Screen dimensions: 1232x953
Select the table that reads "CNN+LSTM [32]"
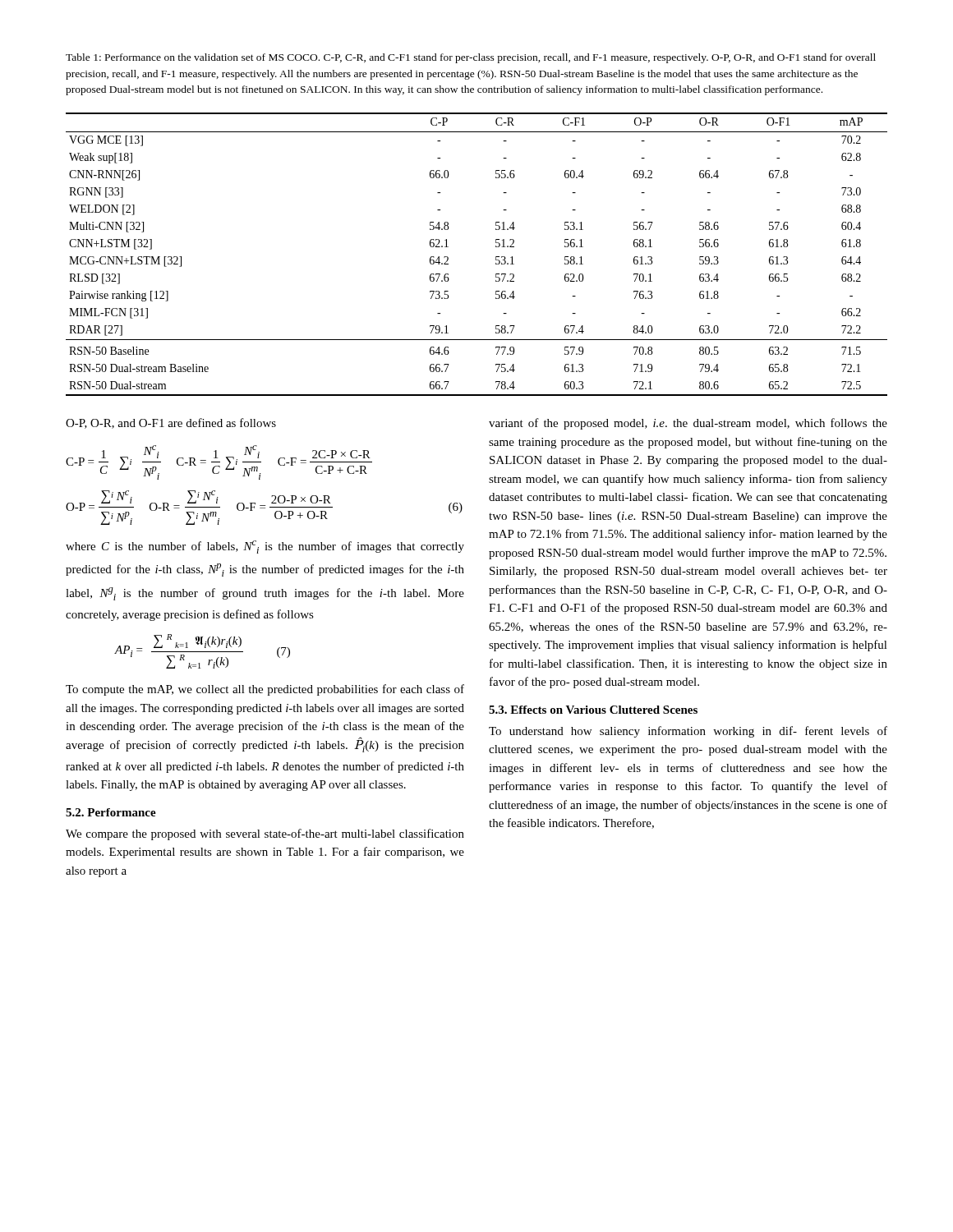tap(476, 254)
